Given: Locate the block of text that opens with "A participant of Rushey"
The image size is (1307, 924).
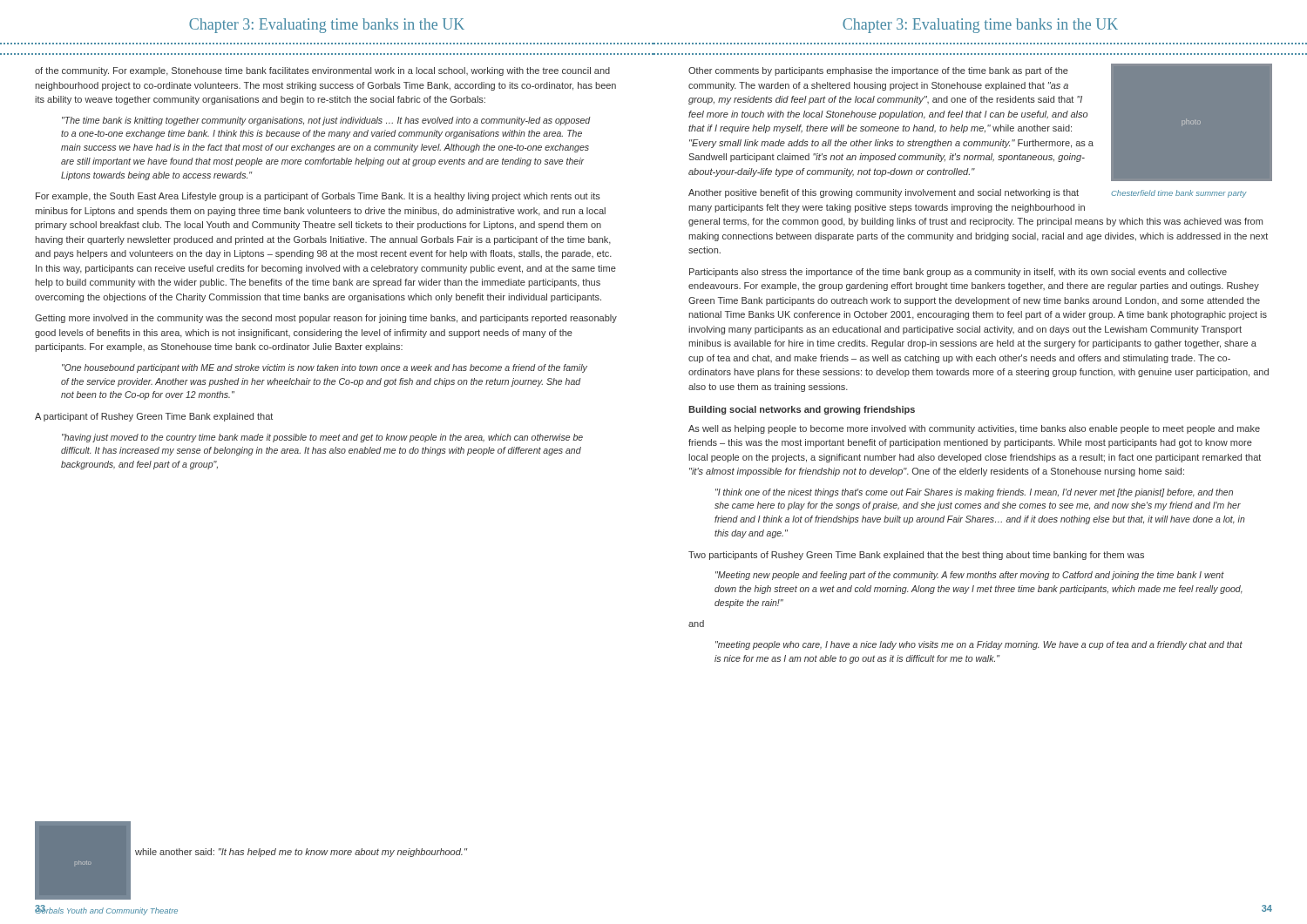Looking at the screenshot, I should point(154,417).
